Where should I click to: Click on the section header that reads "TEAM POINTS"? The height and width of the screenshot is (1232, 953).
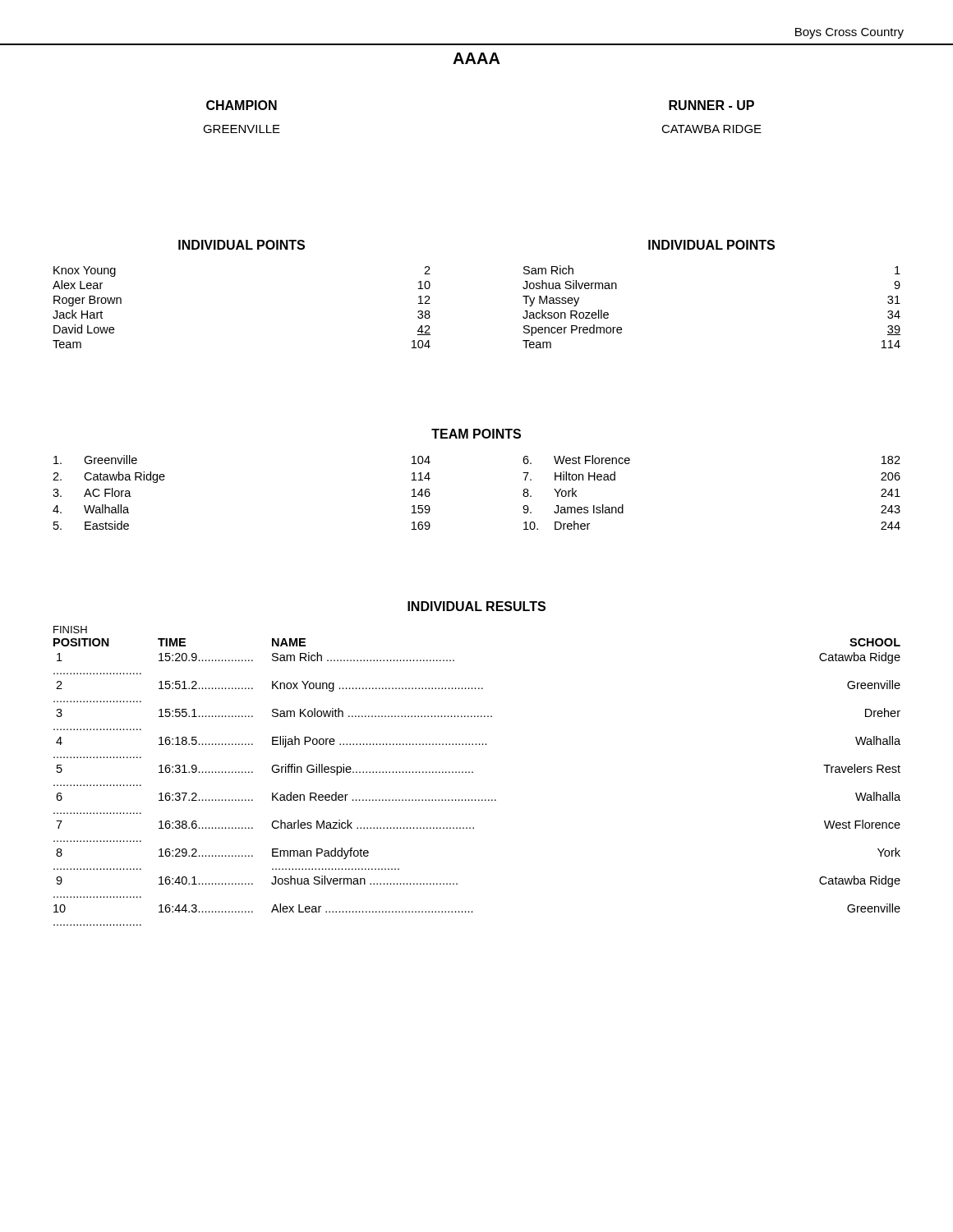476,434
